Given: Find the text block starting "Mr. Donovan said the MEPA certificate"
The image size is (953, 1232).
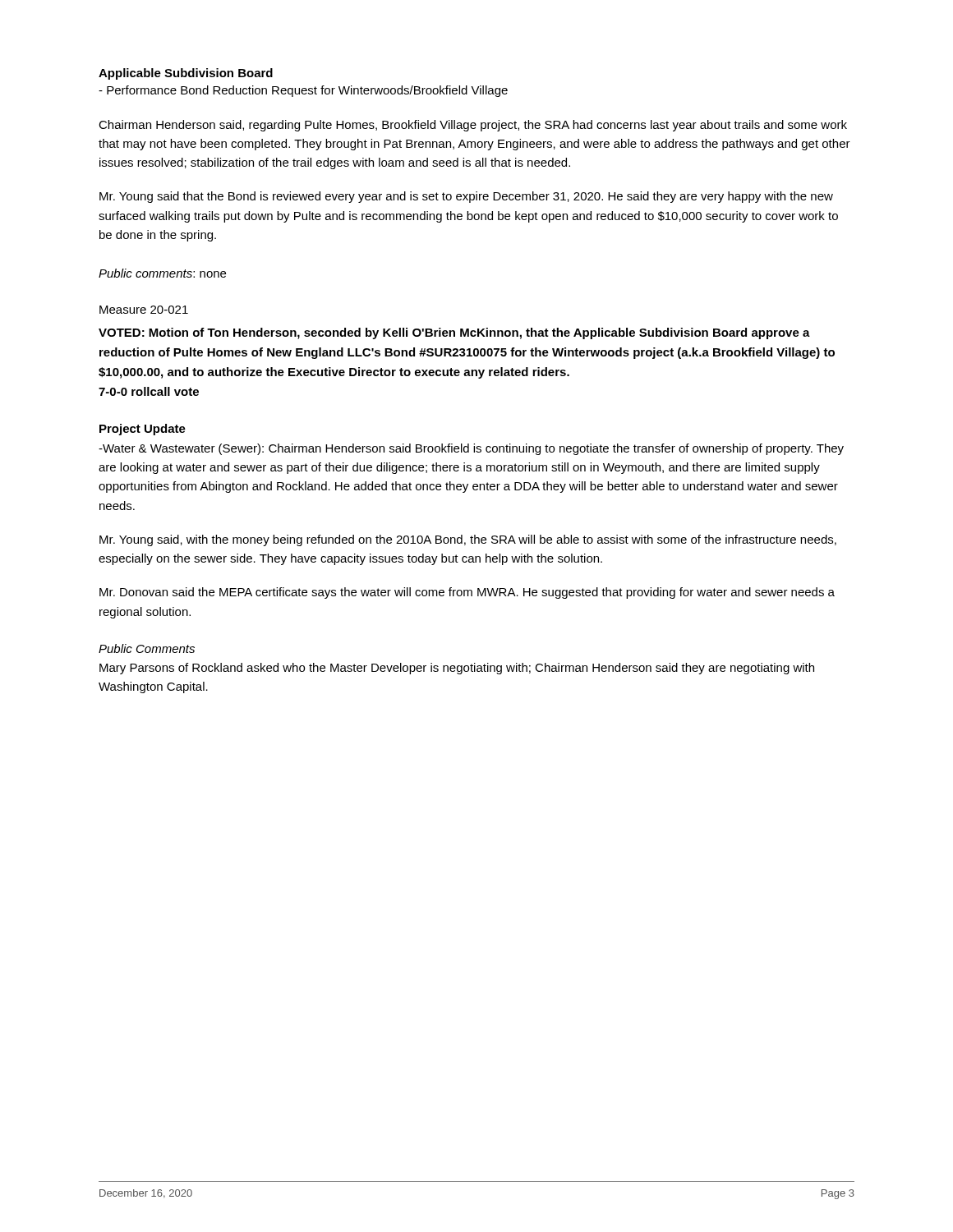Looking at the screenshot, I should [467, 602].
